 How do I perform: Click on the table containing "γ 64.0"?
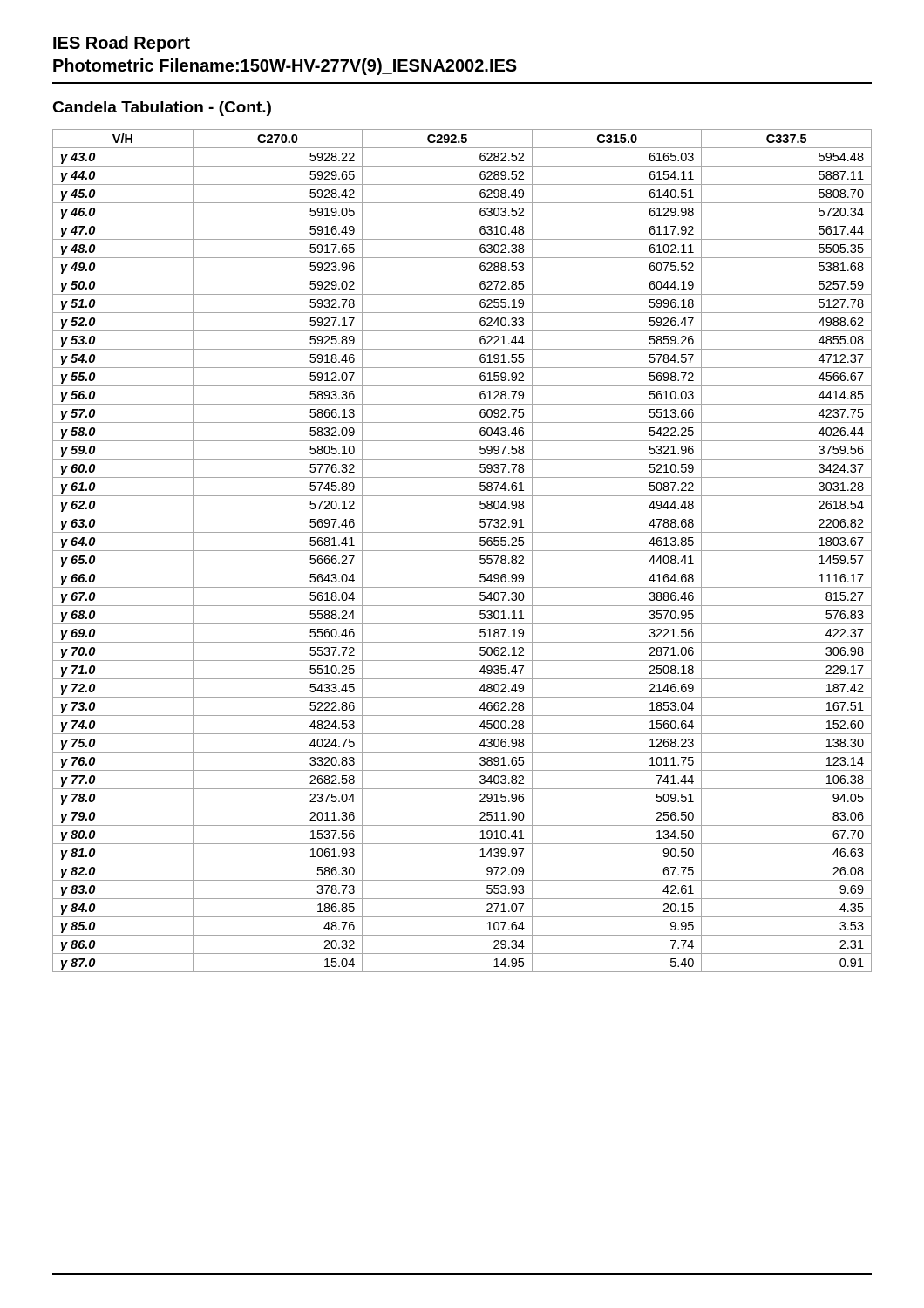pyautogui.click(x=462, y=551)
